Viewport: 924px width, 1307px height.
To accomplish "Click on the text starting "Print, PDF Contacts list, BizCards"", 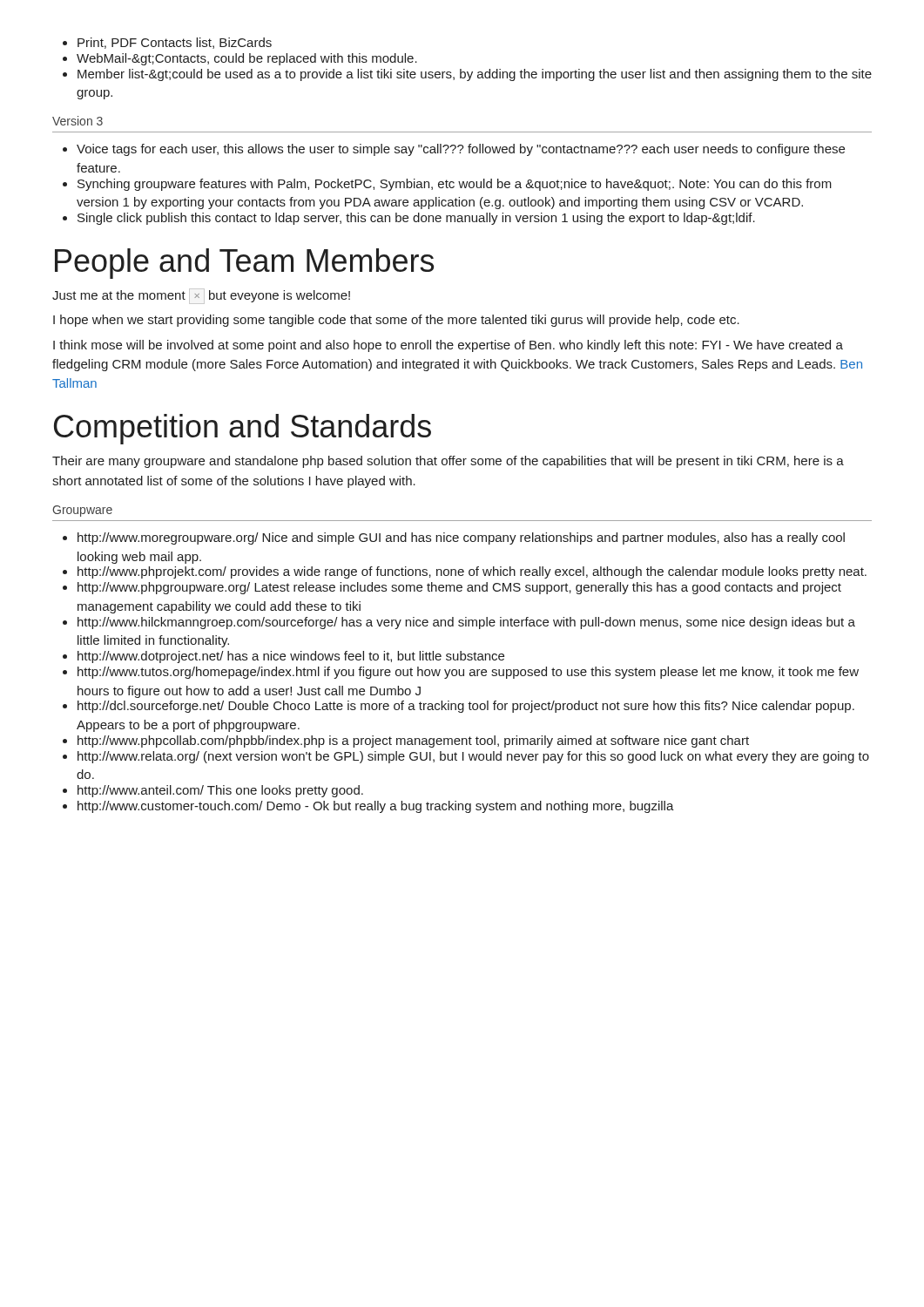I will 167,43.
